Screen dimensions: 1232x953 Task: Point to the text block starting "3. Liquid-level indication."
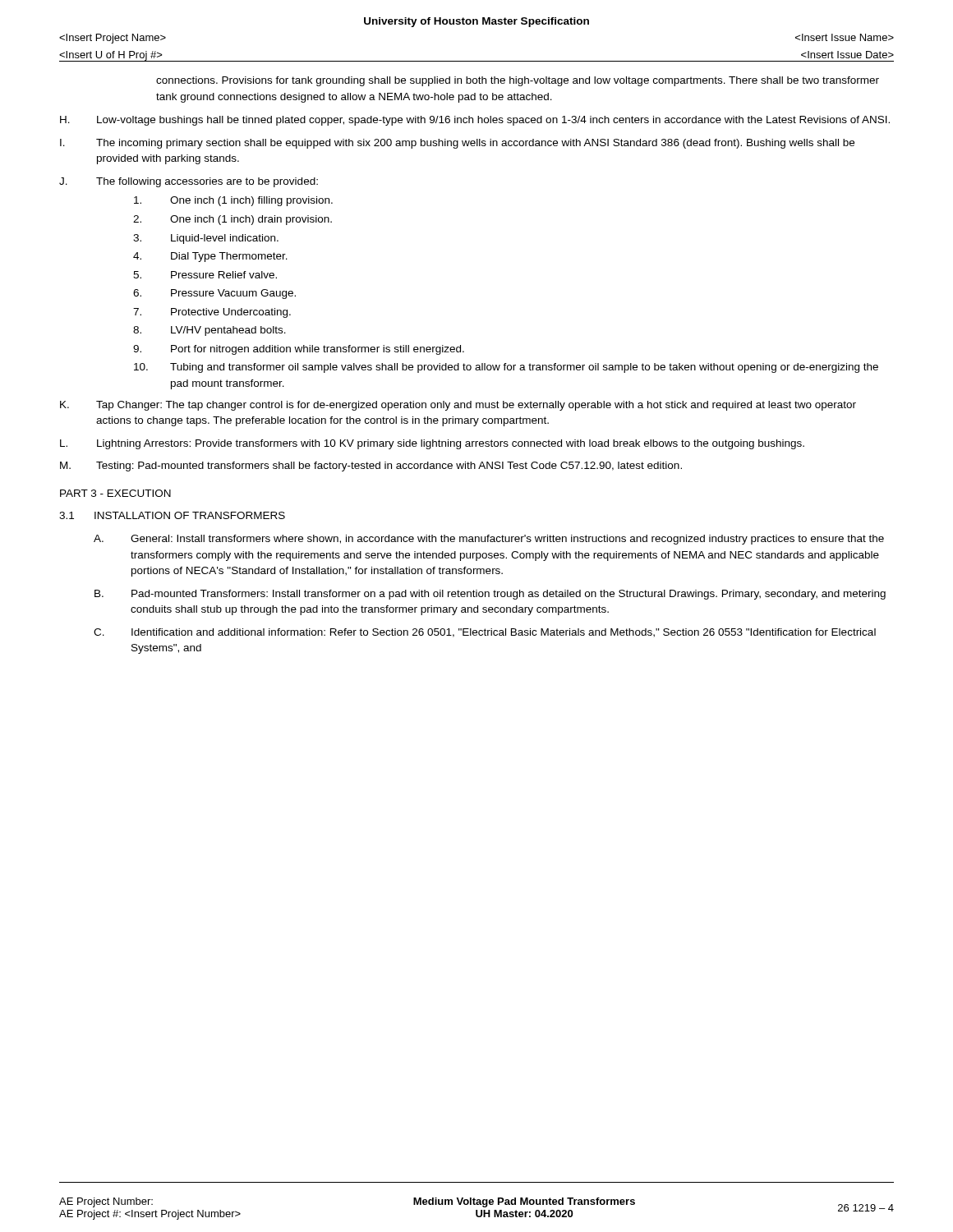[206, 238]
